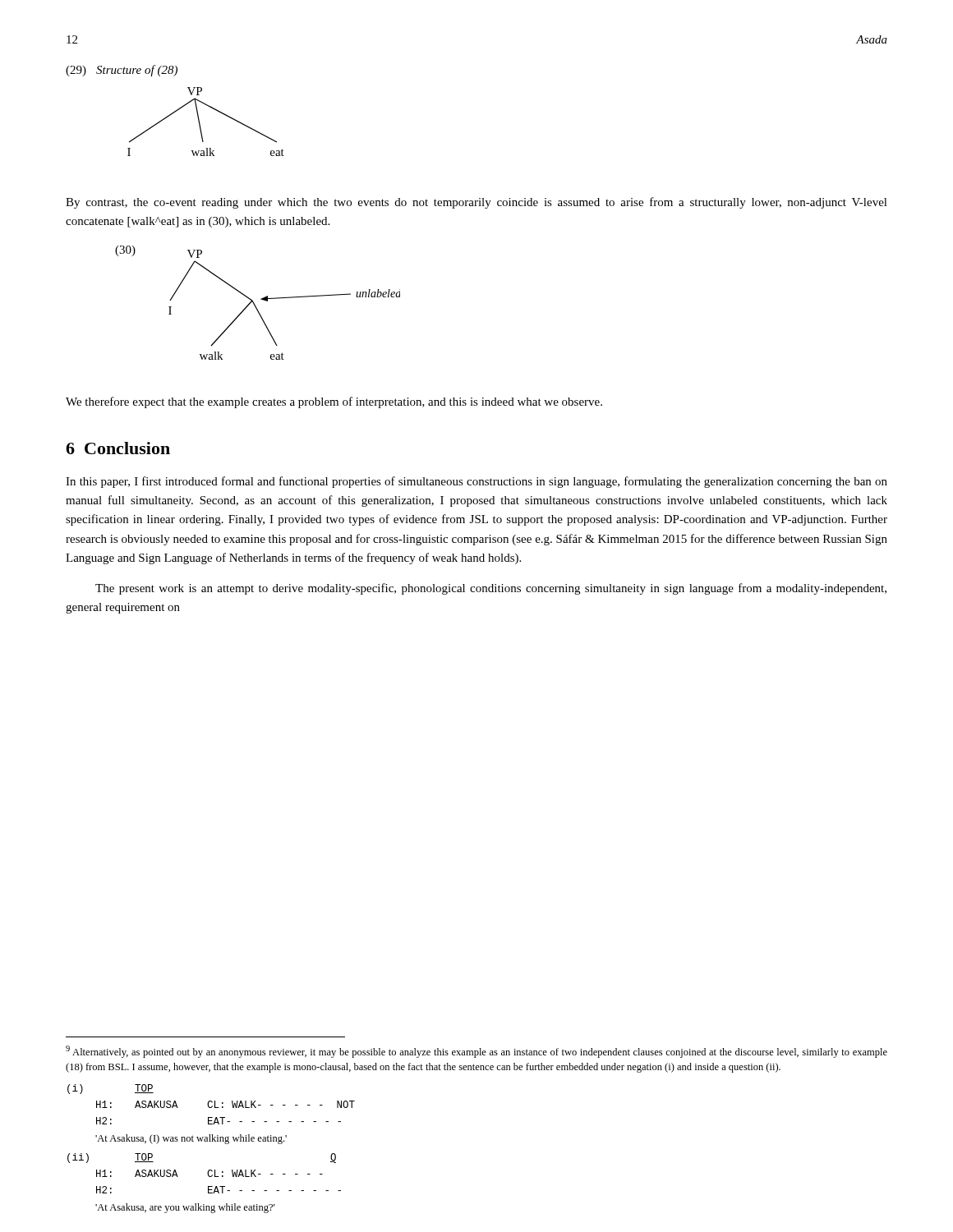The image size is (953, 1232).
Task: Select the text block that reads "The present work is an attempt to"
Action: pos(476,598)
